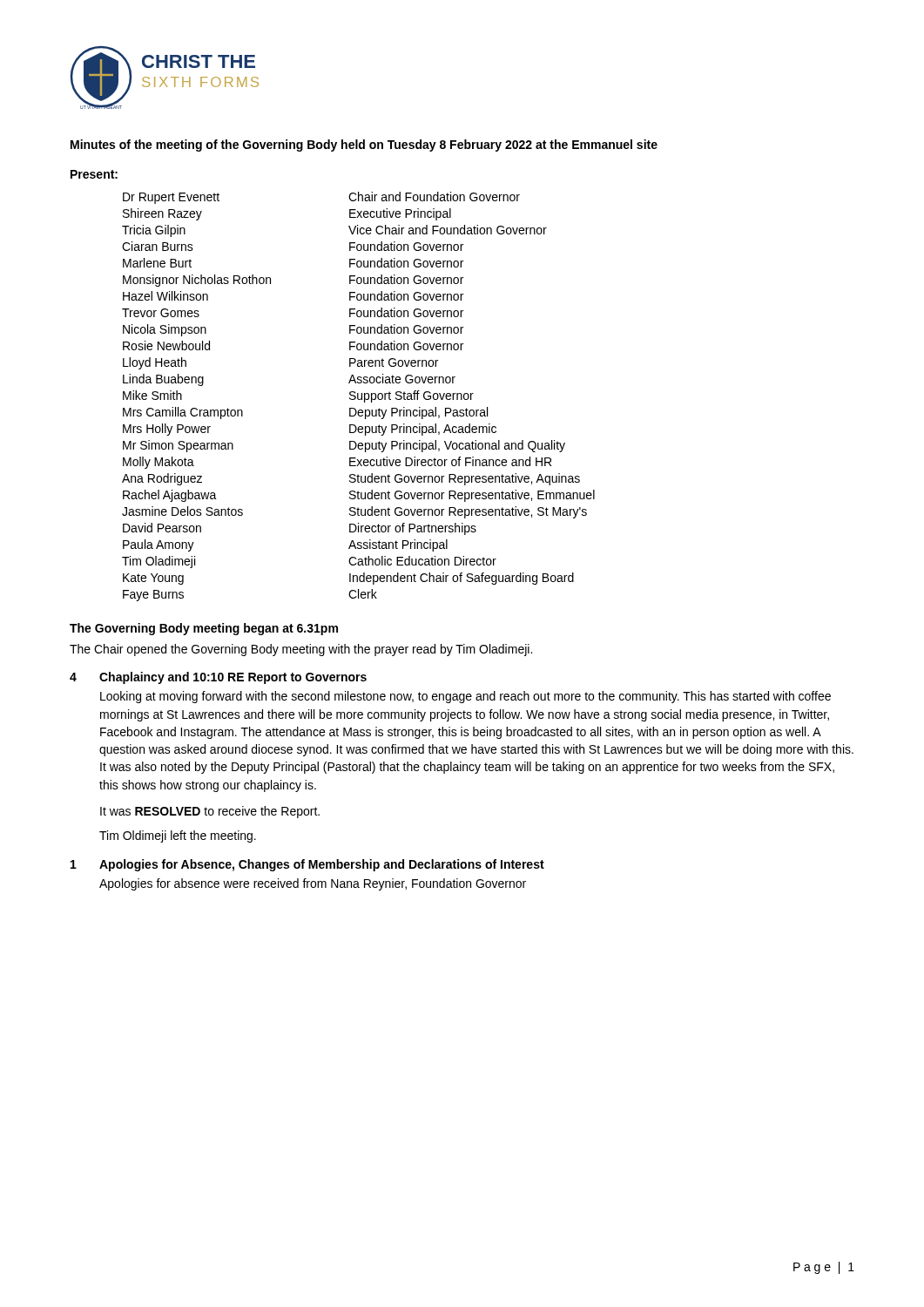Find the passage starting "The Governing Body meeting"
Viewport: 924px width, 1307px height.
click(204, 628)
